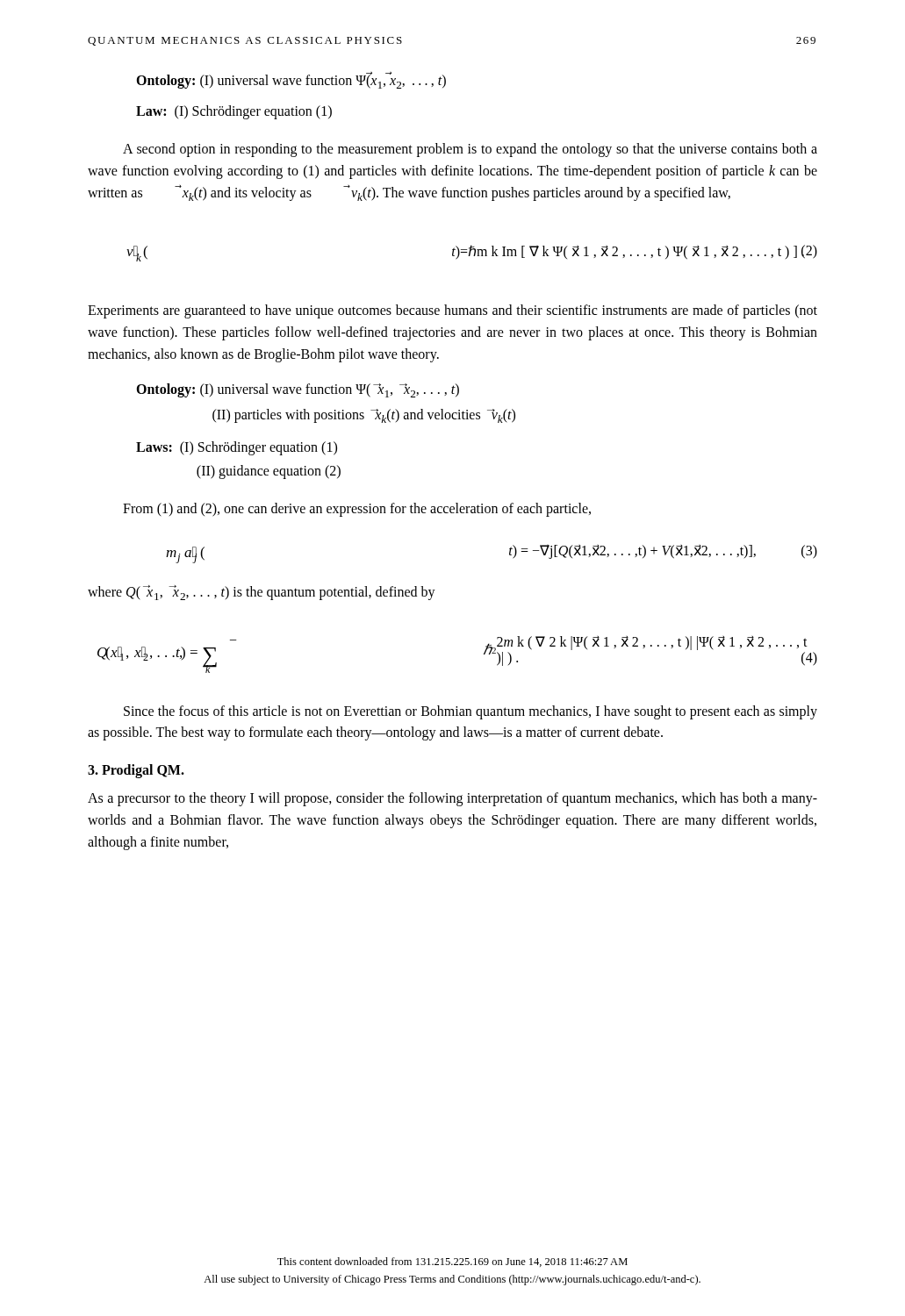
Task: Navigate to the text starting "Since the focus"
Action: click(x=452, y=722)
